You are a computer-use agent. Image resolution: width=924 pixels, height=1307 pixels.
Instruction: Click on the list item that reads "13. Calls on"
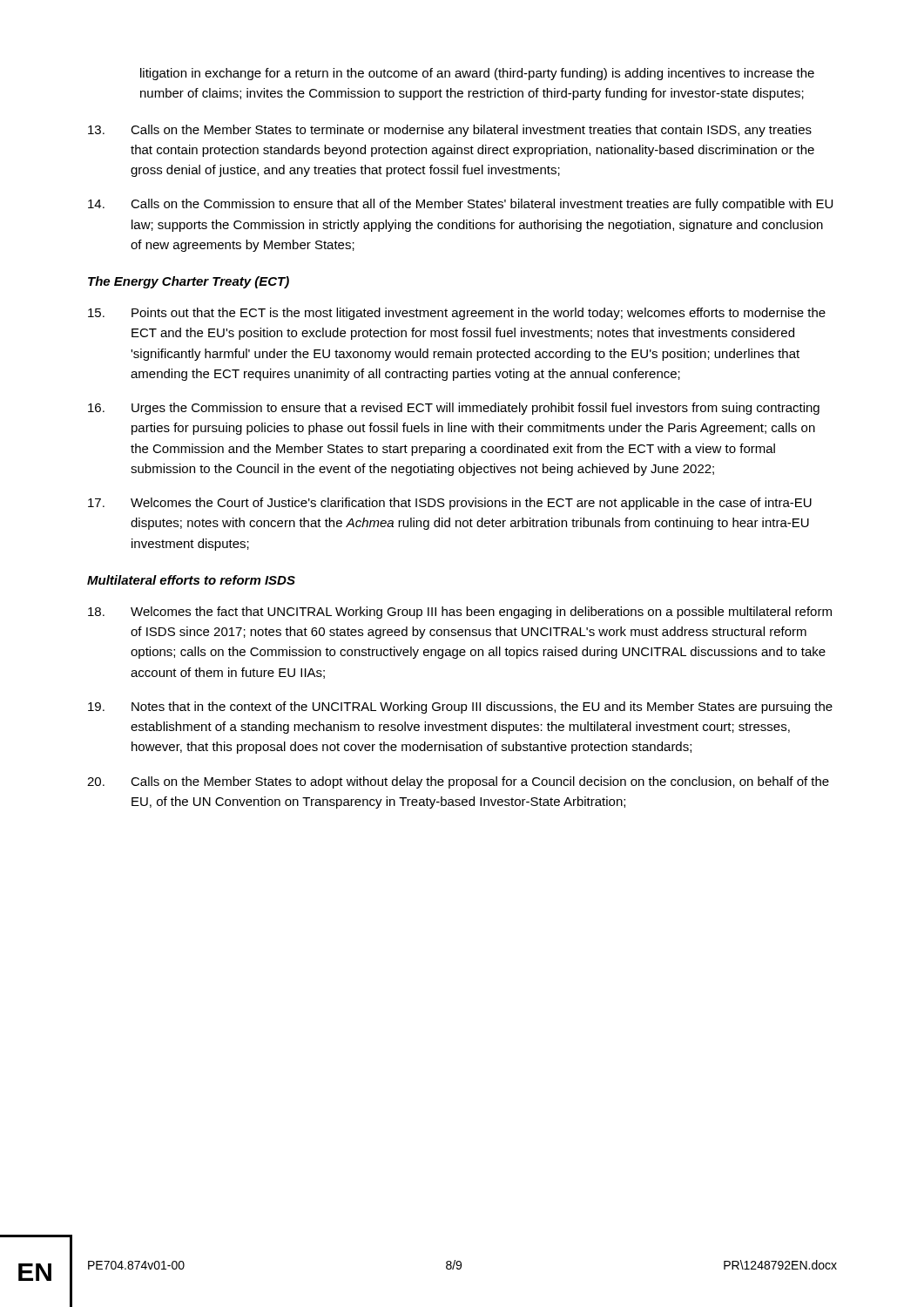(x=462, y=149)
